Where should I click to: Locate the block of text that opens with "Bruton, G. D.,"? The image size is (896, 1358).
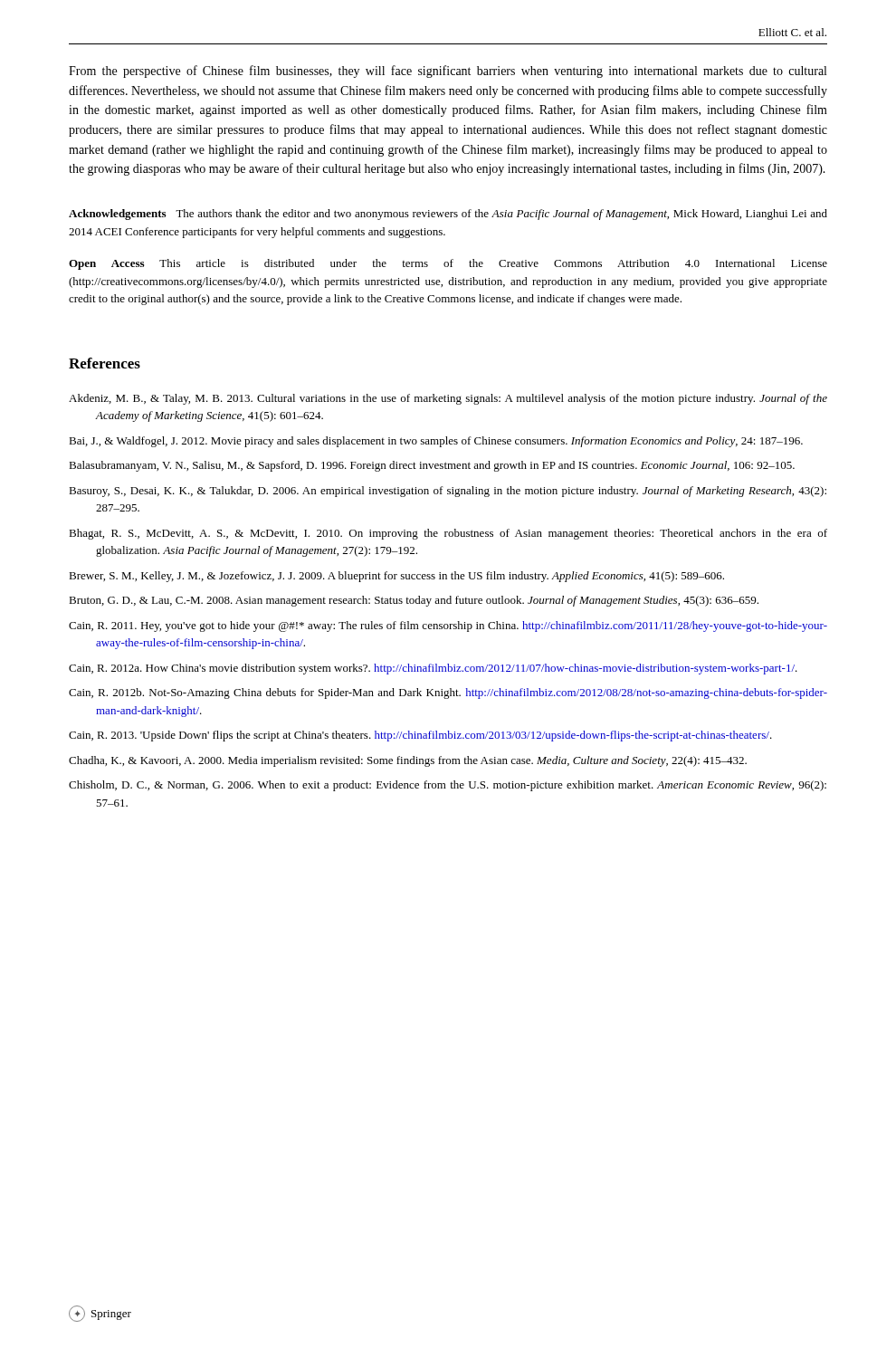point(414,600)
